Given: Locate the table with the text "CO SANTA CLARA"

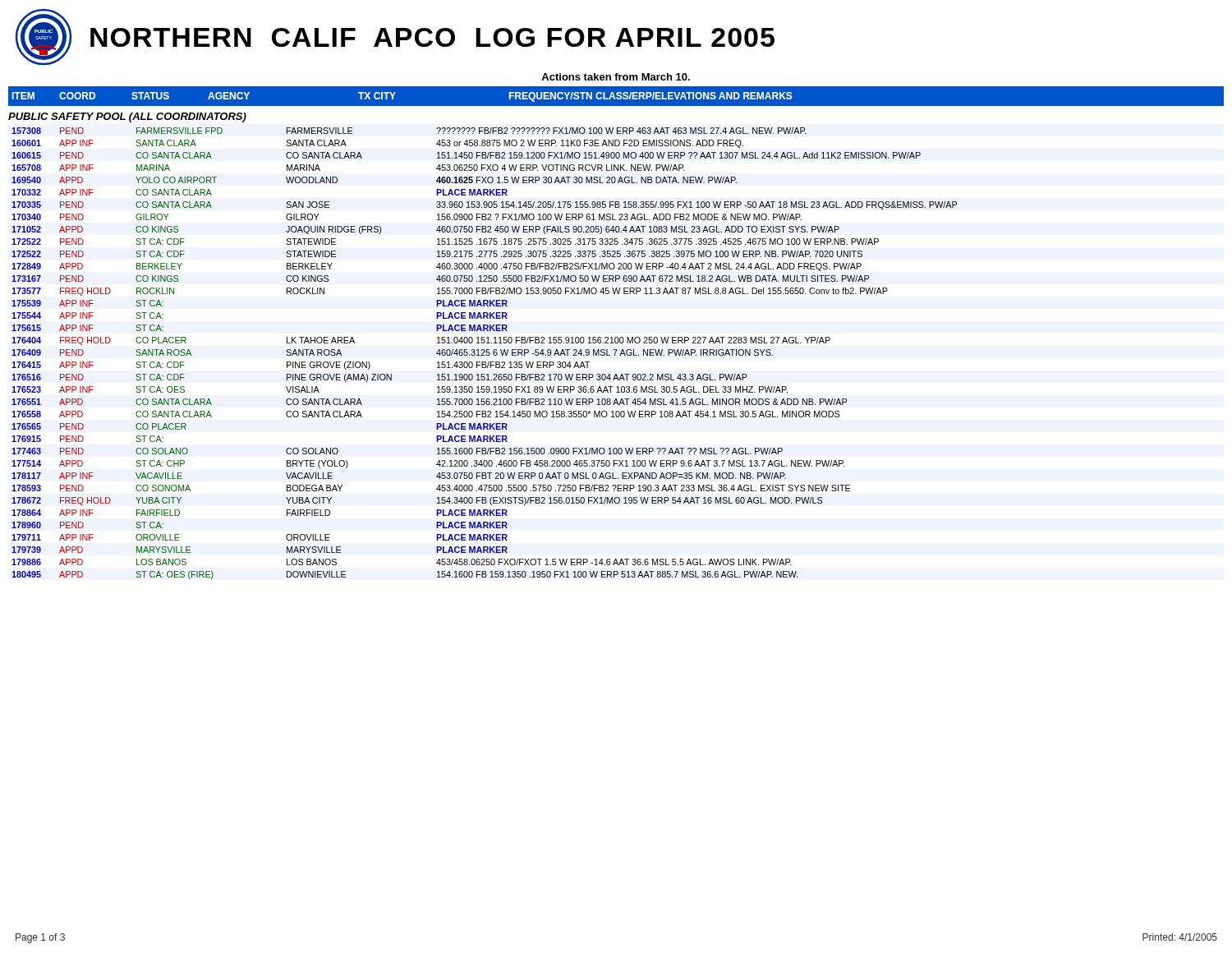Looking at the screenshot, I should 616,352.
